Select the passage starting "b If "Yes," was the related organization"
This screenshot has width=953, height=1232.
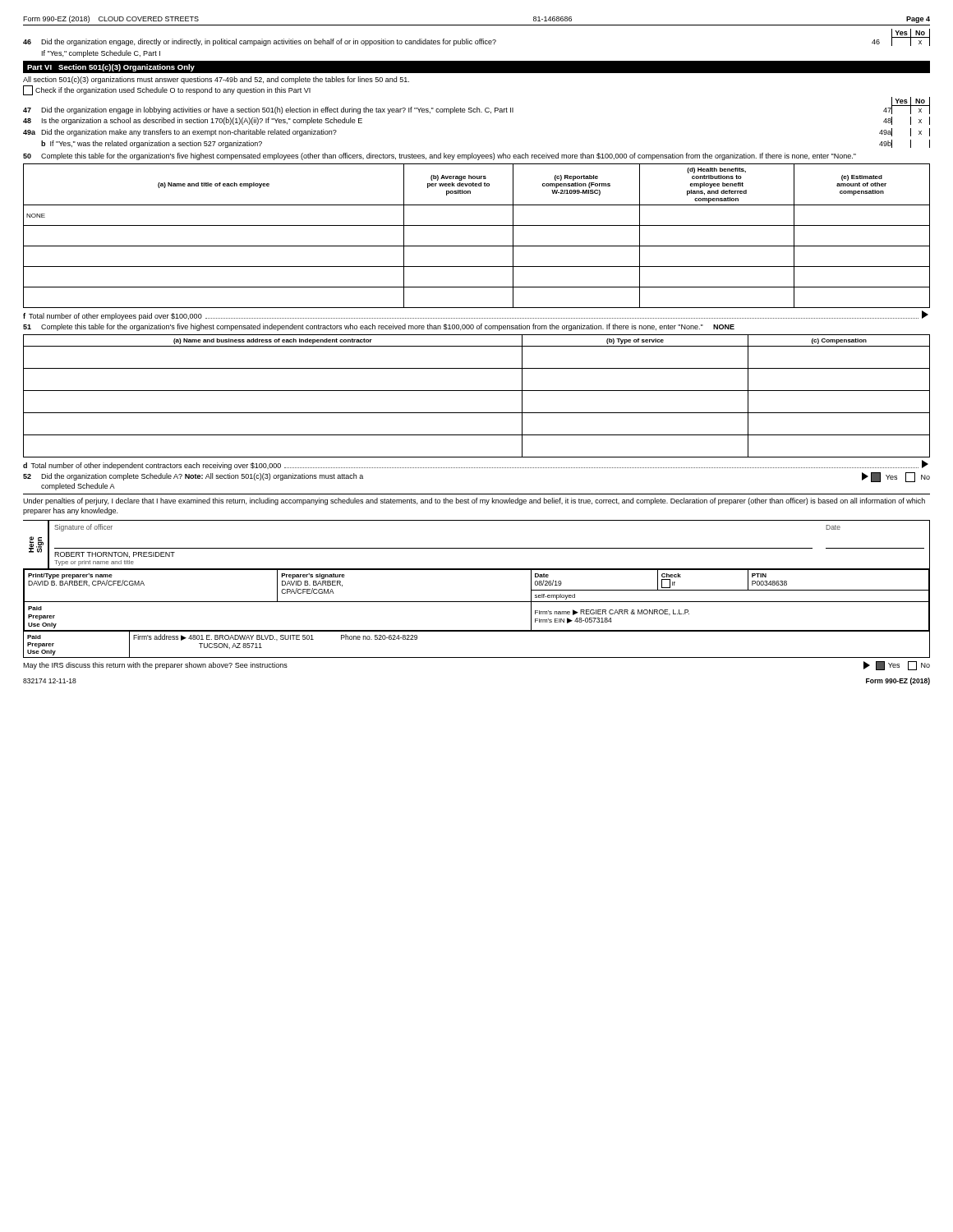tap(476, 144)
